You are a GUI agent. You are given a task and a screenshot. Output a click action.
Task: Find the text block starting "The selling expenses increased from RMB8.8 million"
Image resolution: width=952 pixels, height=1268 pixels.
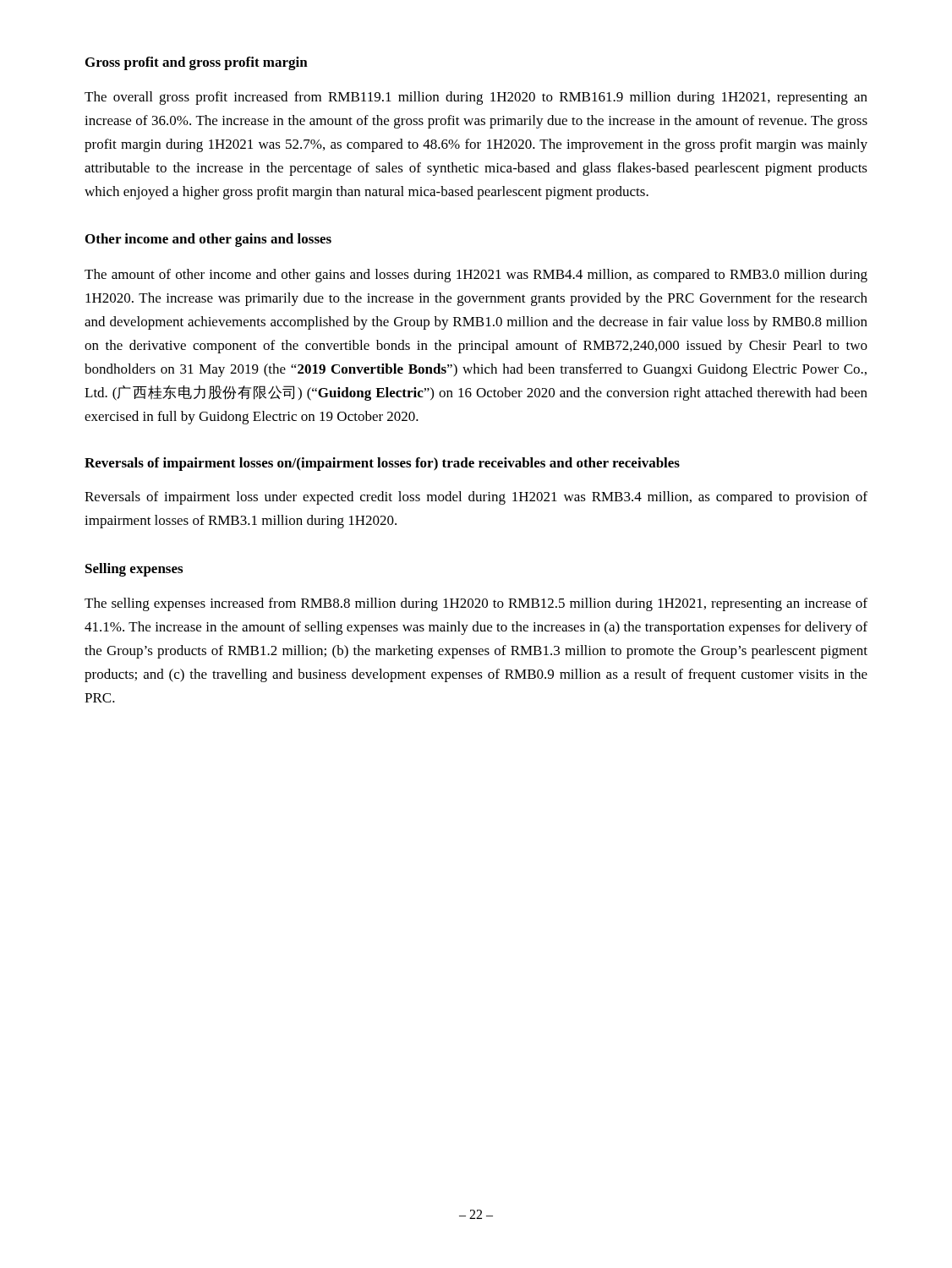tap(476, 650)
